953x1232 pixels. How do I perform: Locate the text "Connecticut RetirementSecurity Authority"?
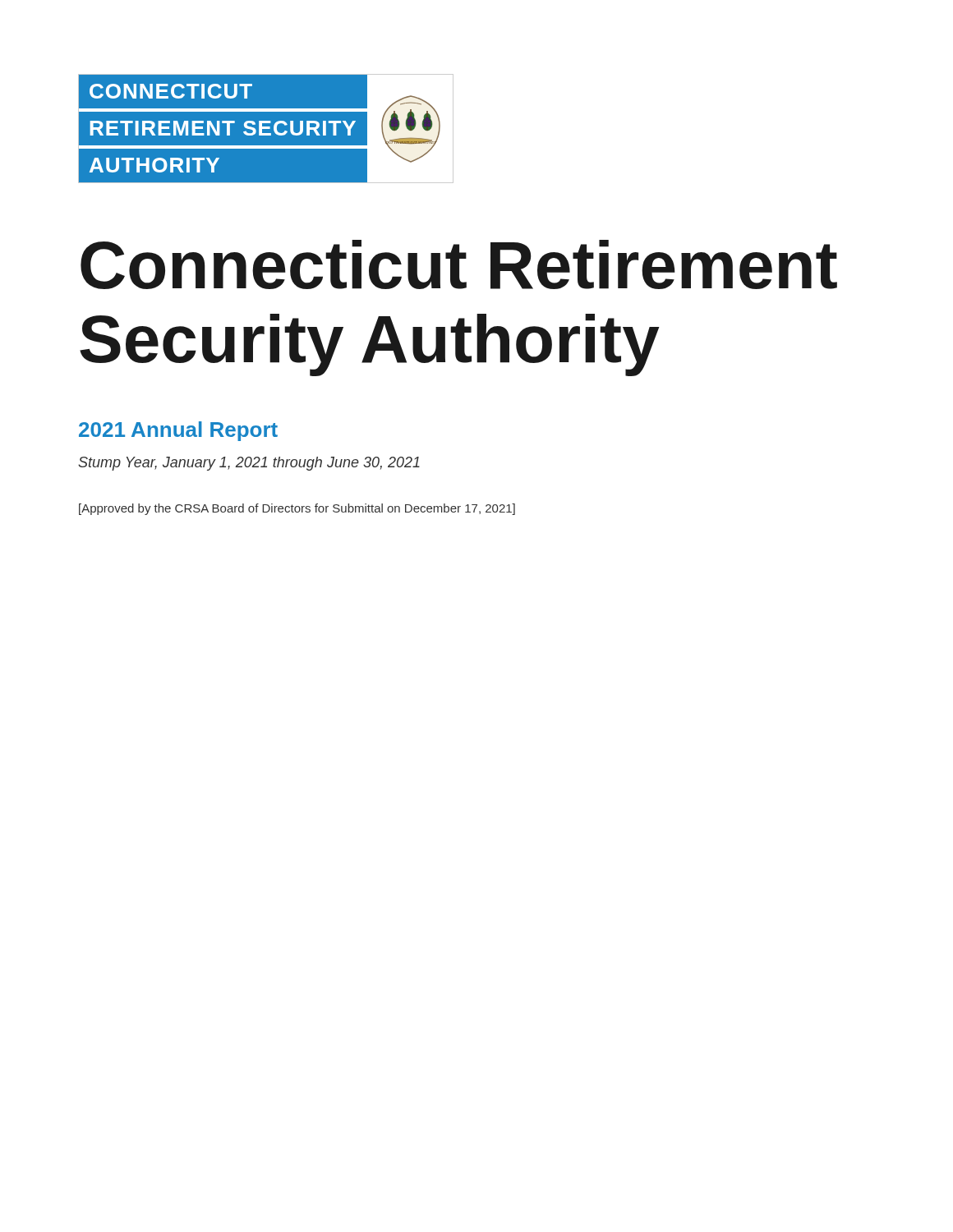[x=476, y=302]
